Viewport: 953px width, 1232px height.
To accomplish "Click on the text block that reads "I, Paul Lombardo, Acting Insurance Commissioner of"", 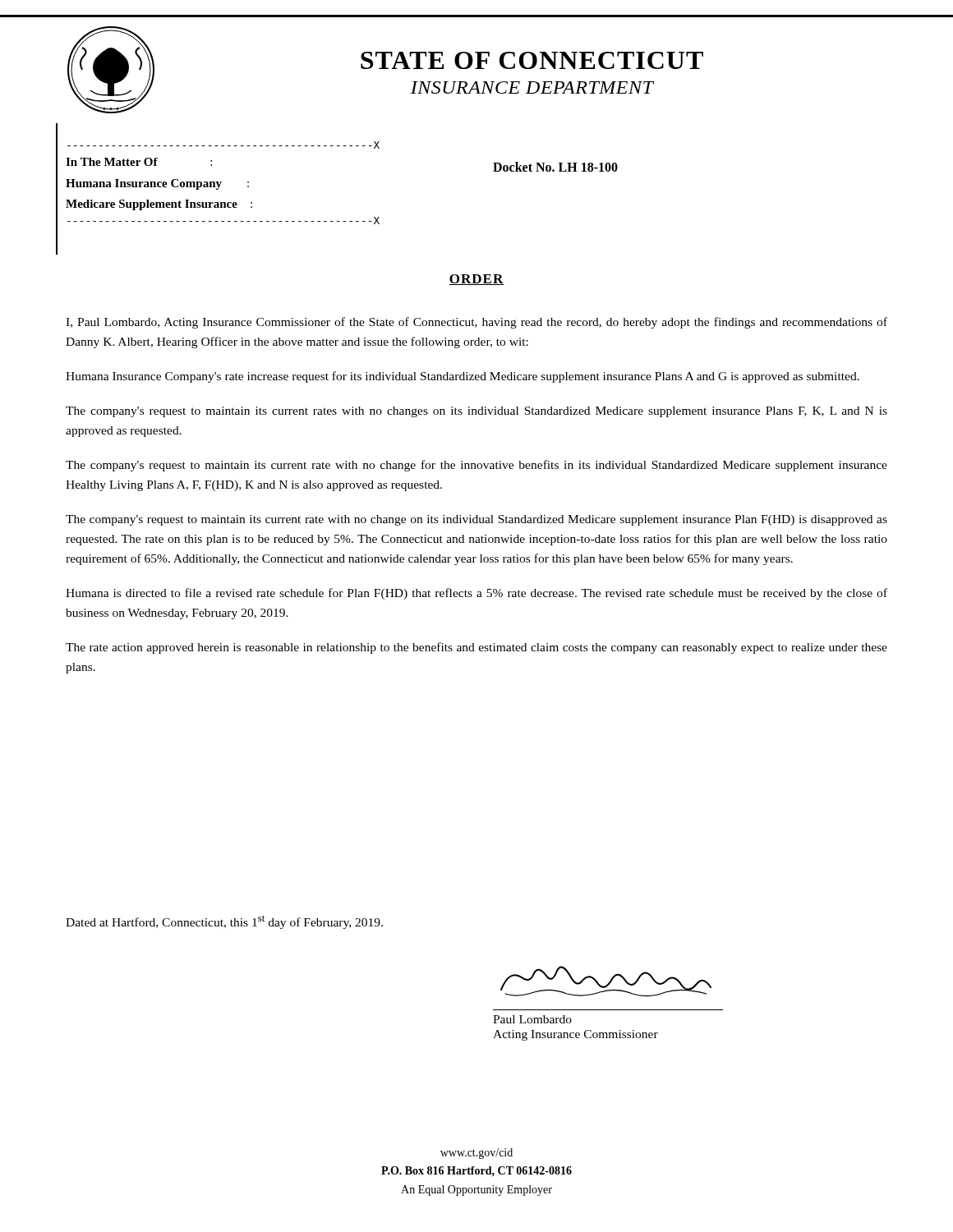I will pos(476,331).
